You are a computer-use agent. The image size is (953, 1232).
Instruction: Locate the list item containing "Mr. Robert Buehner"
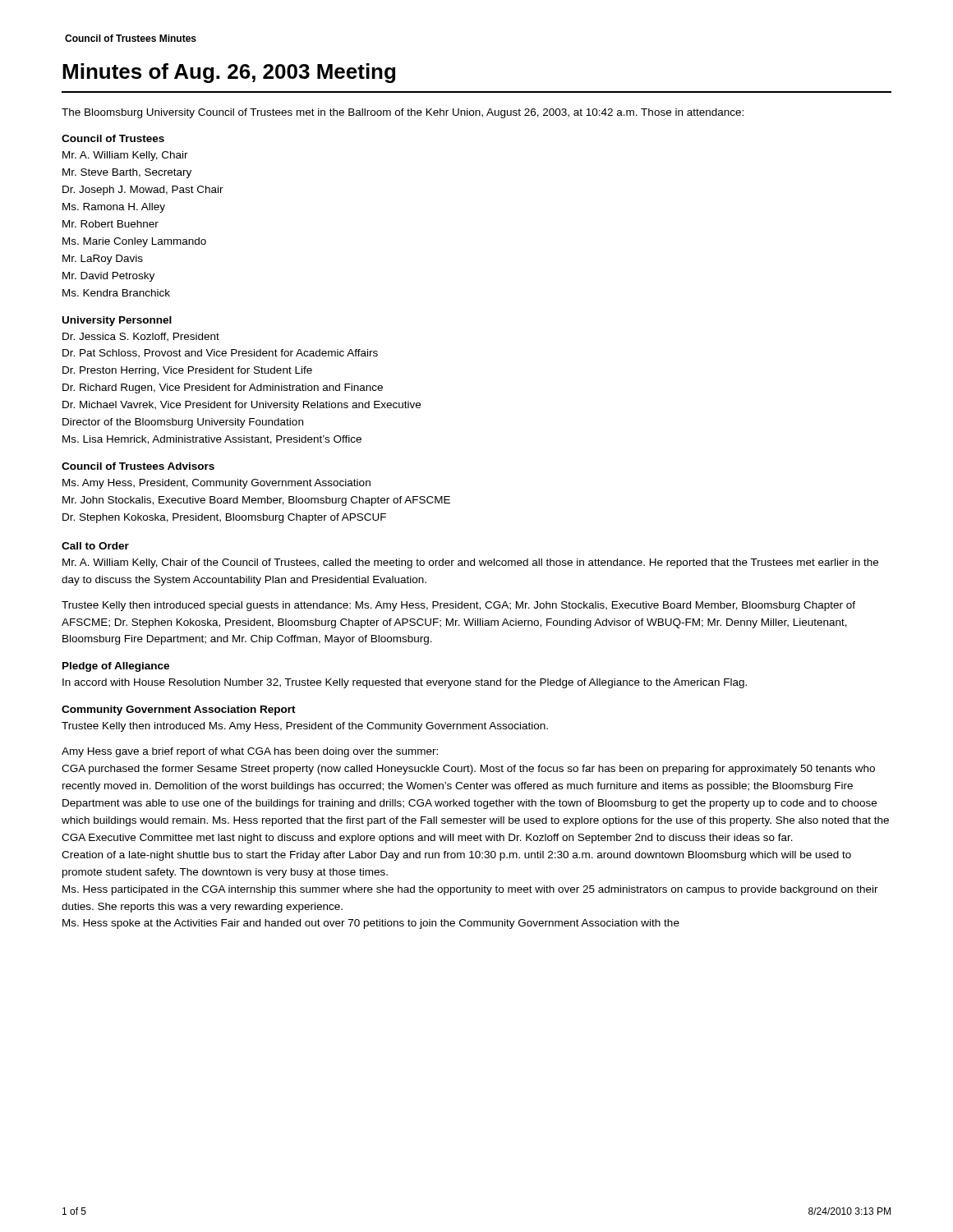coord(110,224)
